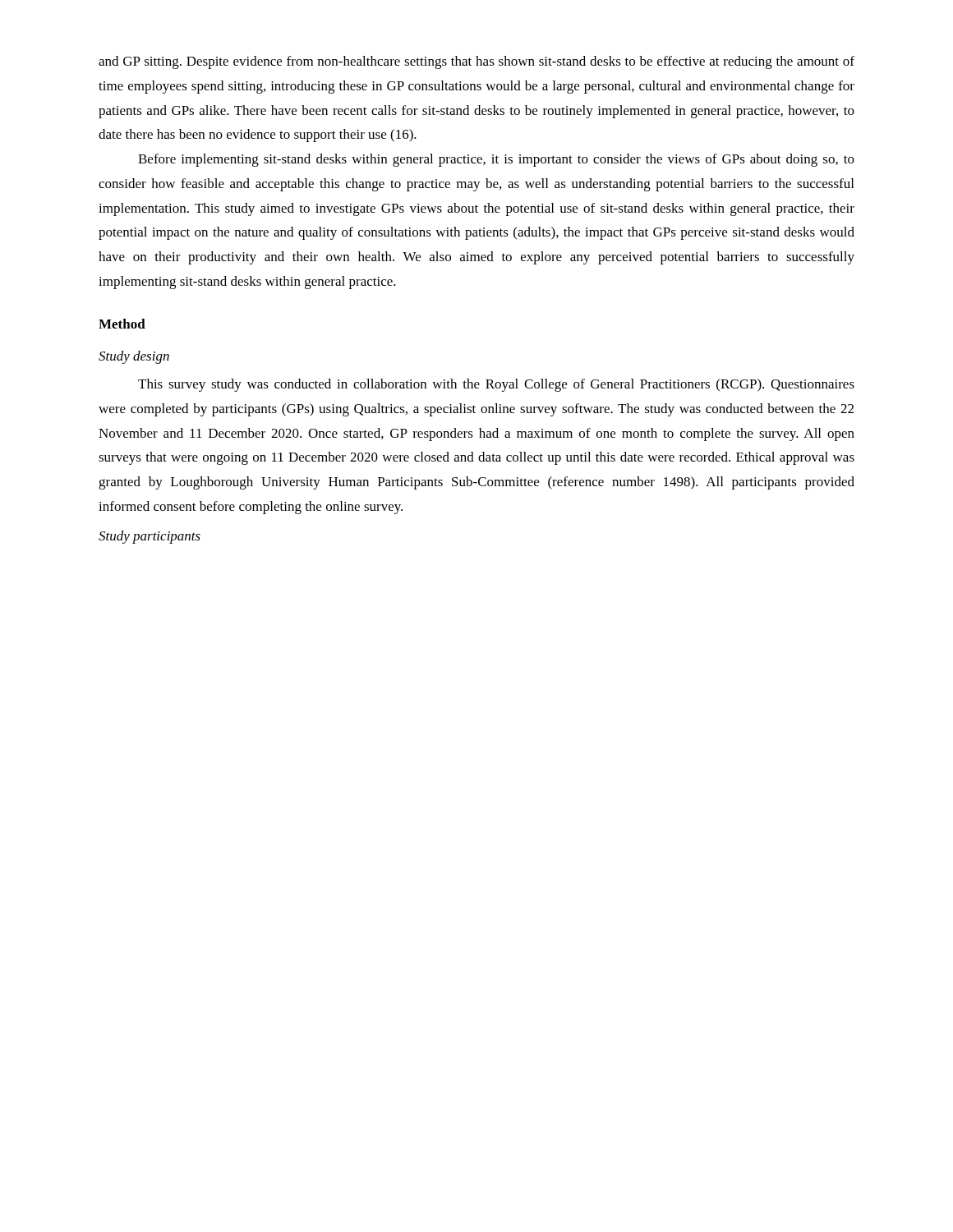
Task: Select the element starting "This survey study was conducted in collaboration with"
Action: [476, 445]
